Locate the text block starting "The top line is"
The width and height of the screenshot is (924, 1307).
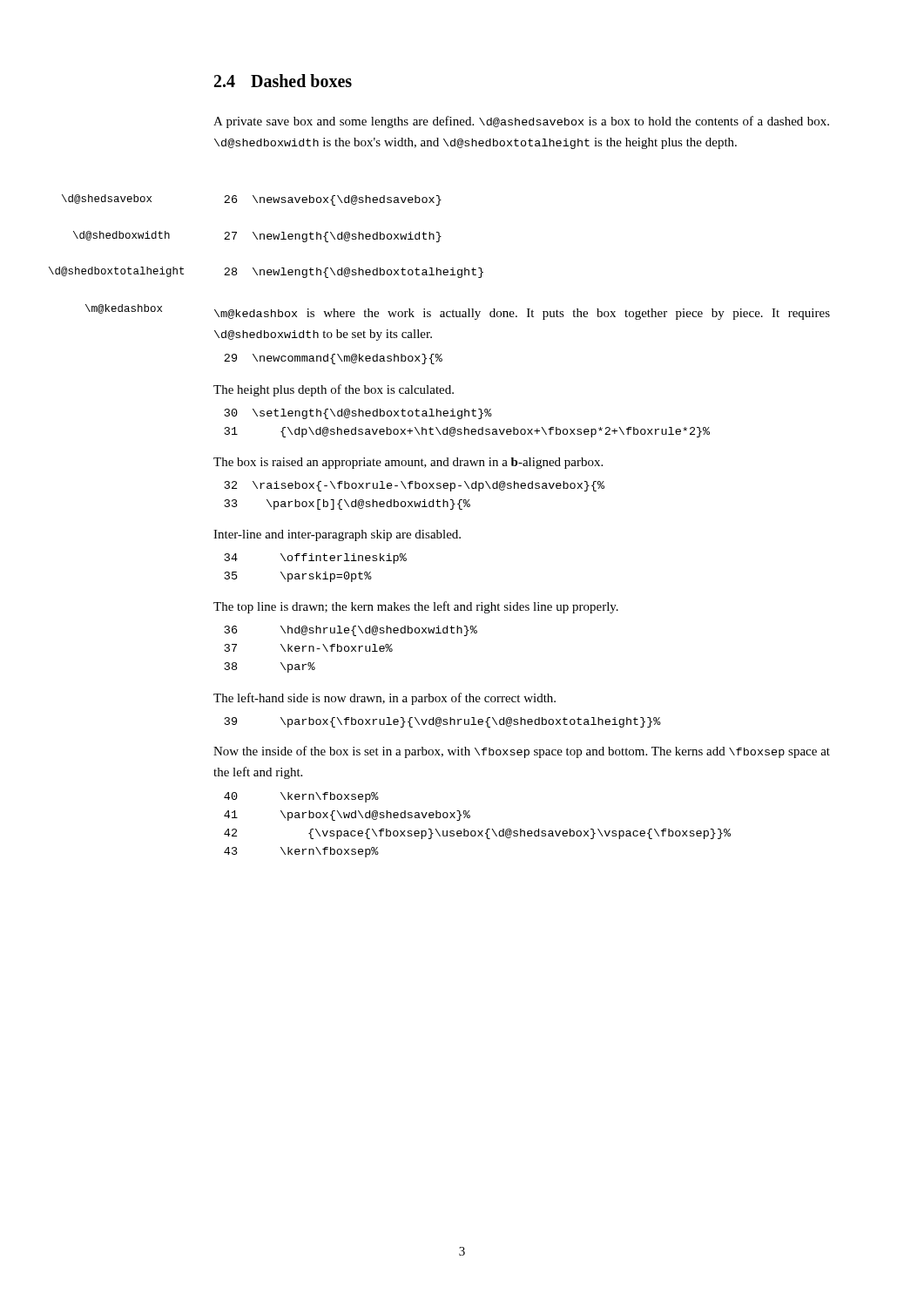(x=416, y=606)
